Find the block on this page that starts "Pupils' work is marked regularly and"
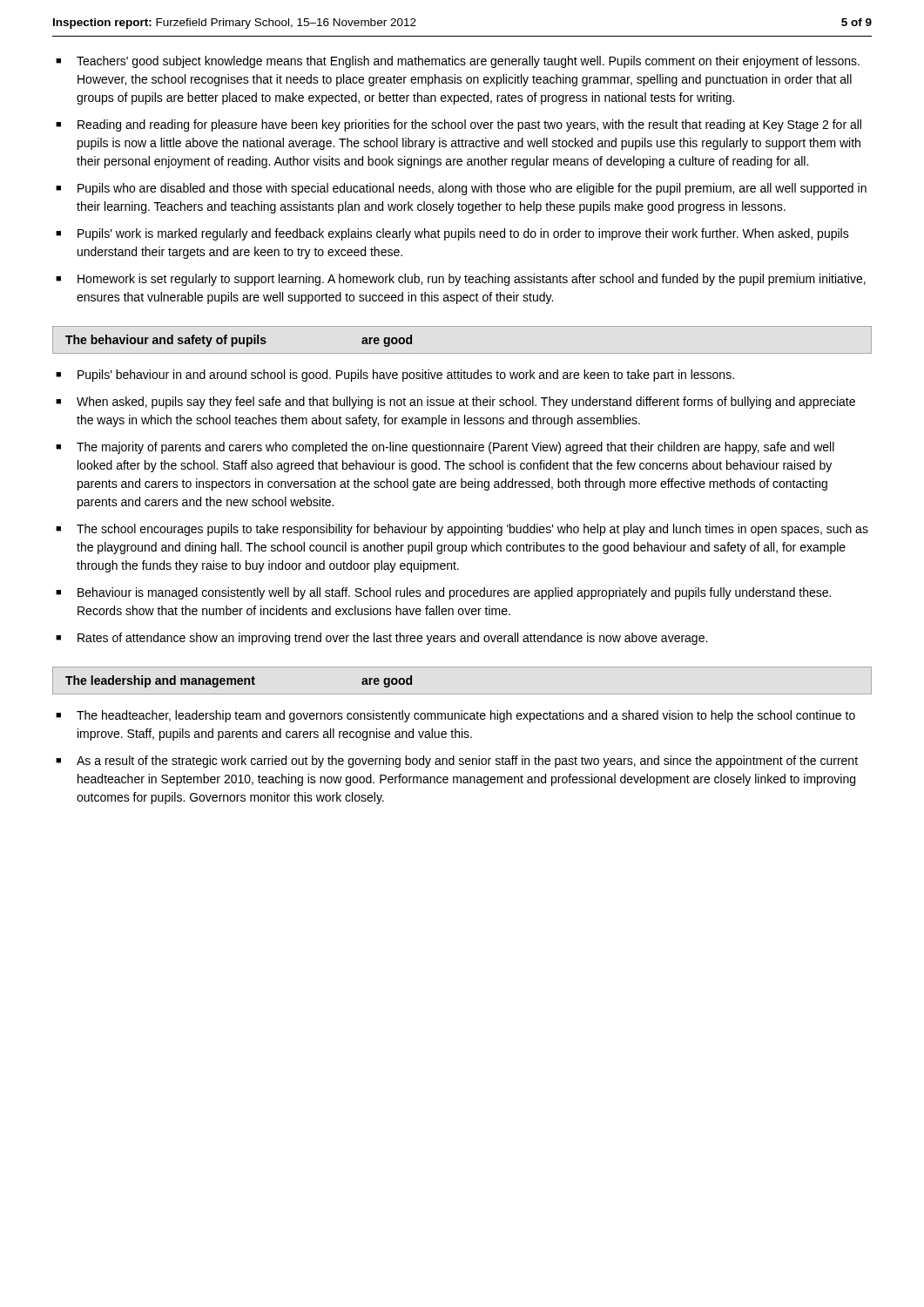924x1307 pixels. [x=463, y=243]
